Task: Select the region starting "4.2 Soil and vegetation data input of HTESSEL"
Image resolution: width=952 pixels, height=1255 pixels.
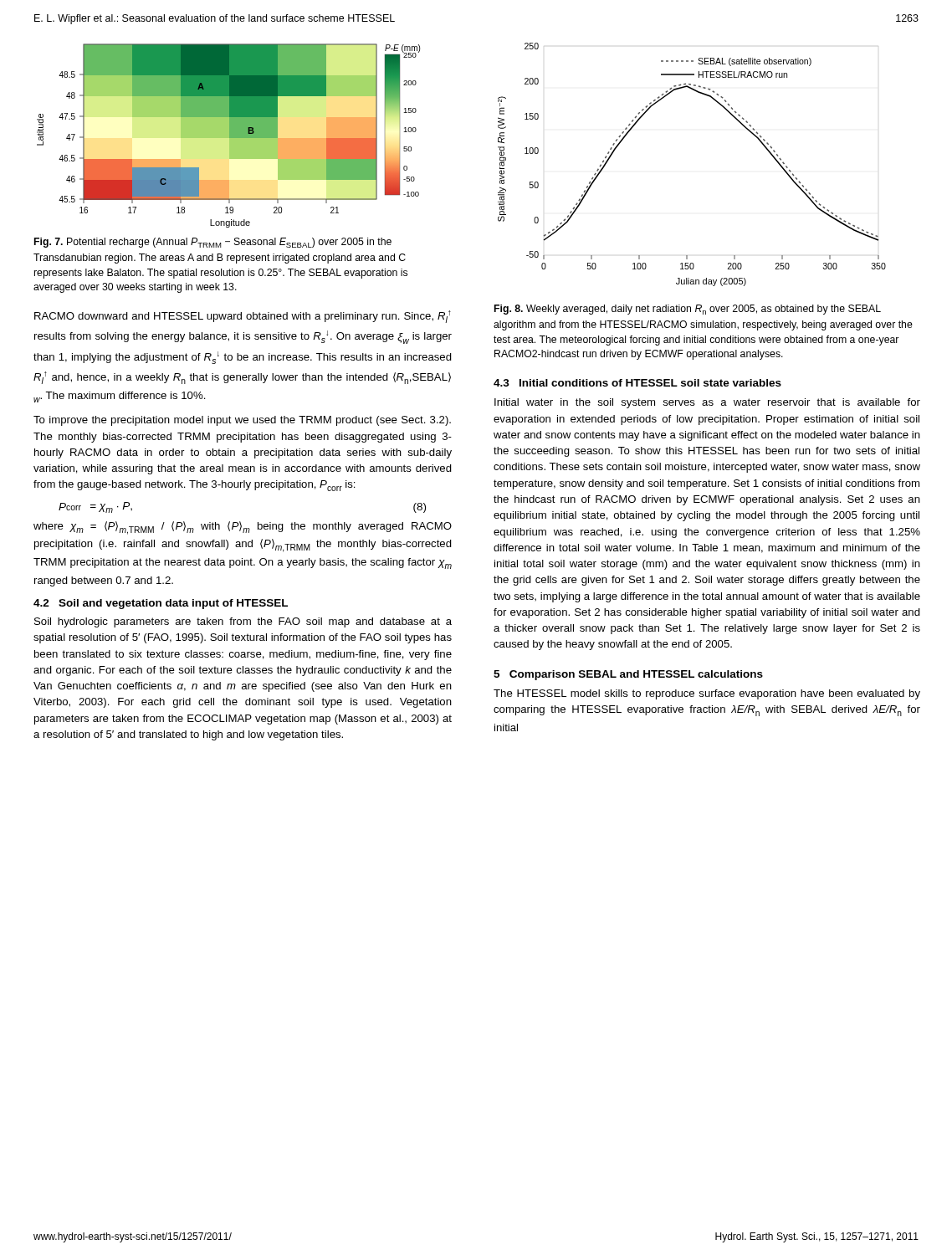Action: 161,603
